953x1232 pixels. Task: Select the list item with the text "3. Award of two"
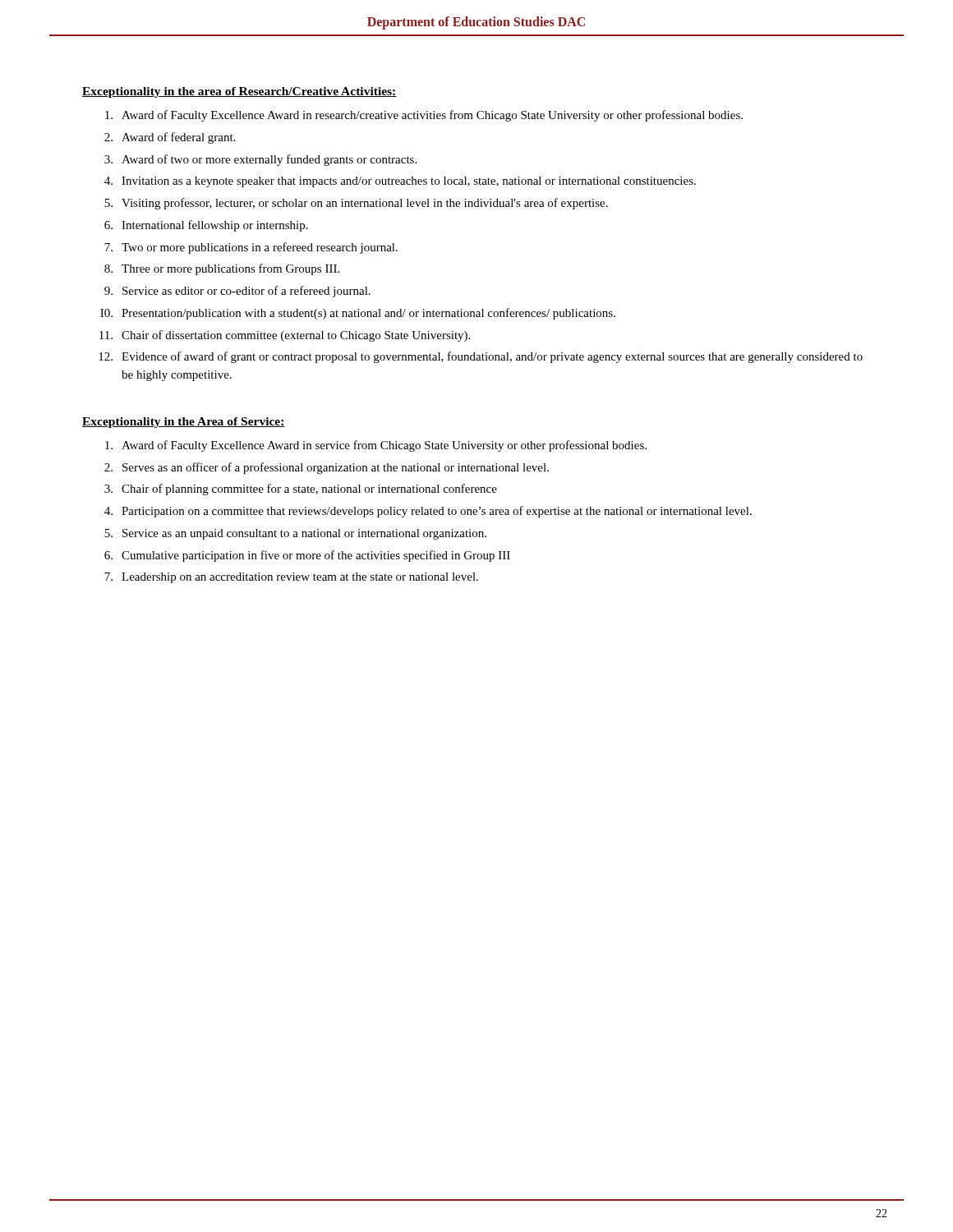[x=260, y=160]
